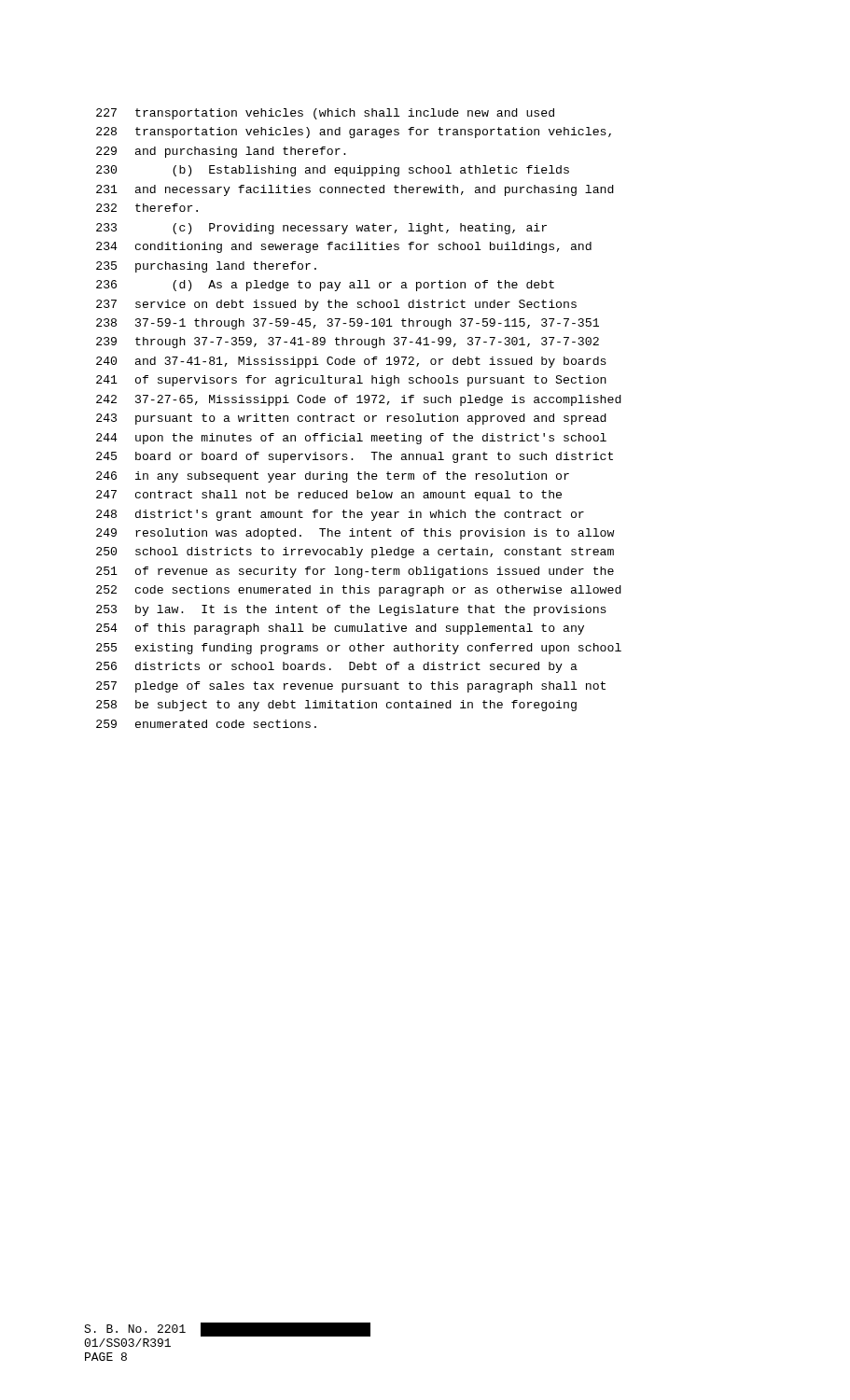Click on the list item that says "257 pledge of sales tax revenue pursuant"

[x=434, y=687]
